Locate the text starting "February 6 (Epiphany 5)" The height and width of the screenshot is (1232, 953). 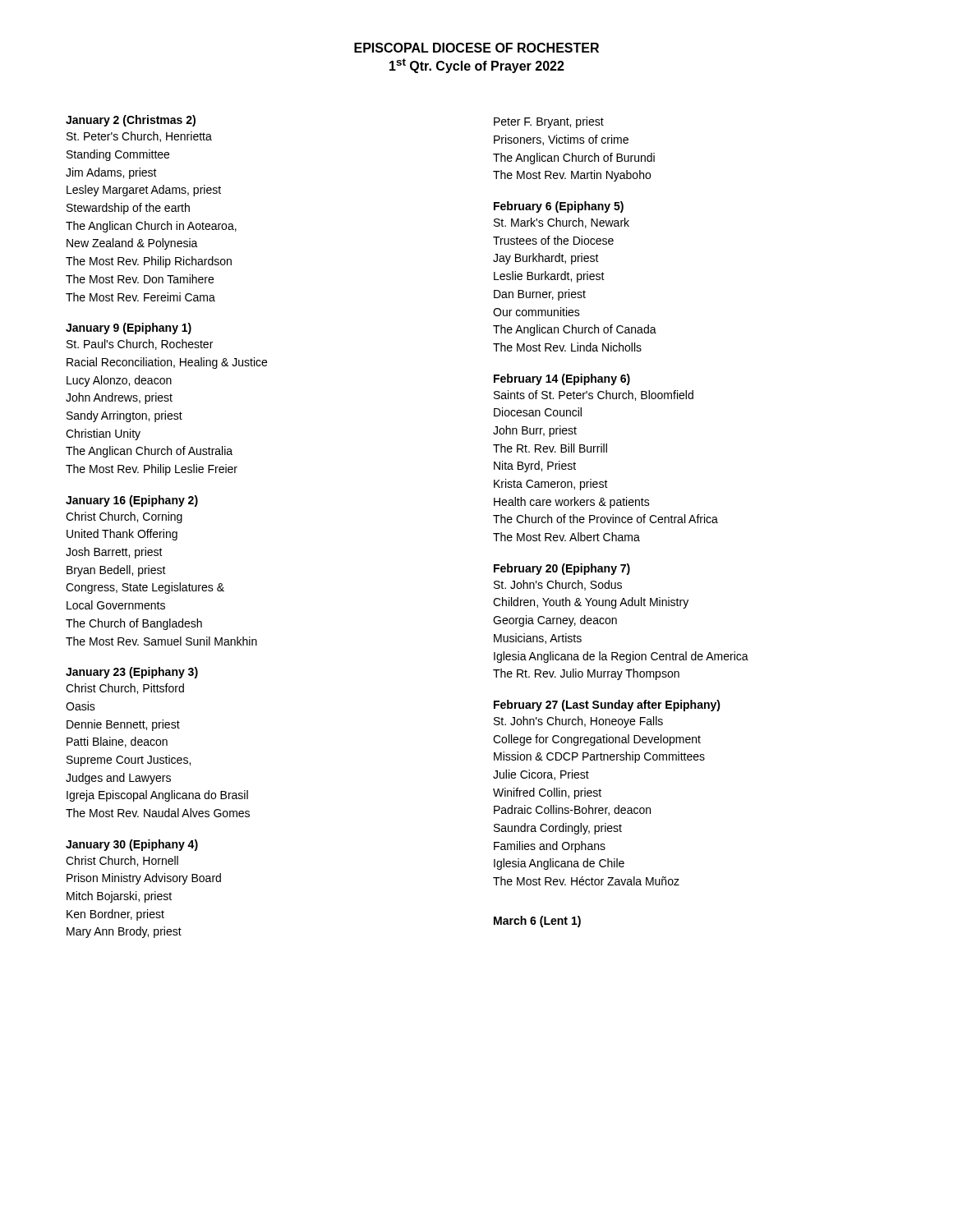tap(558, 206)
